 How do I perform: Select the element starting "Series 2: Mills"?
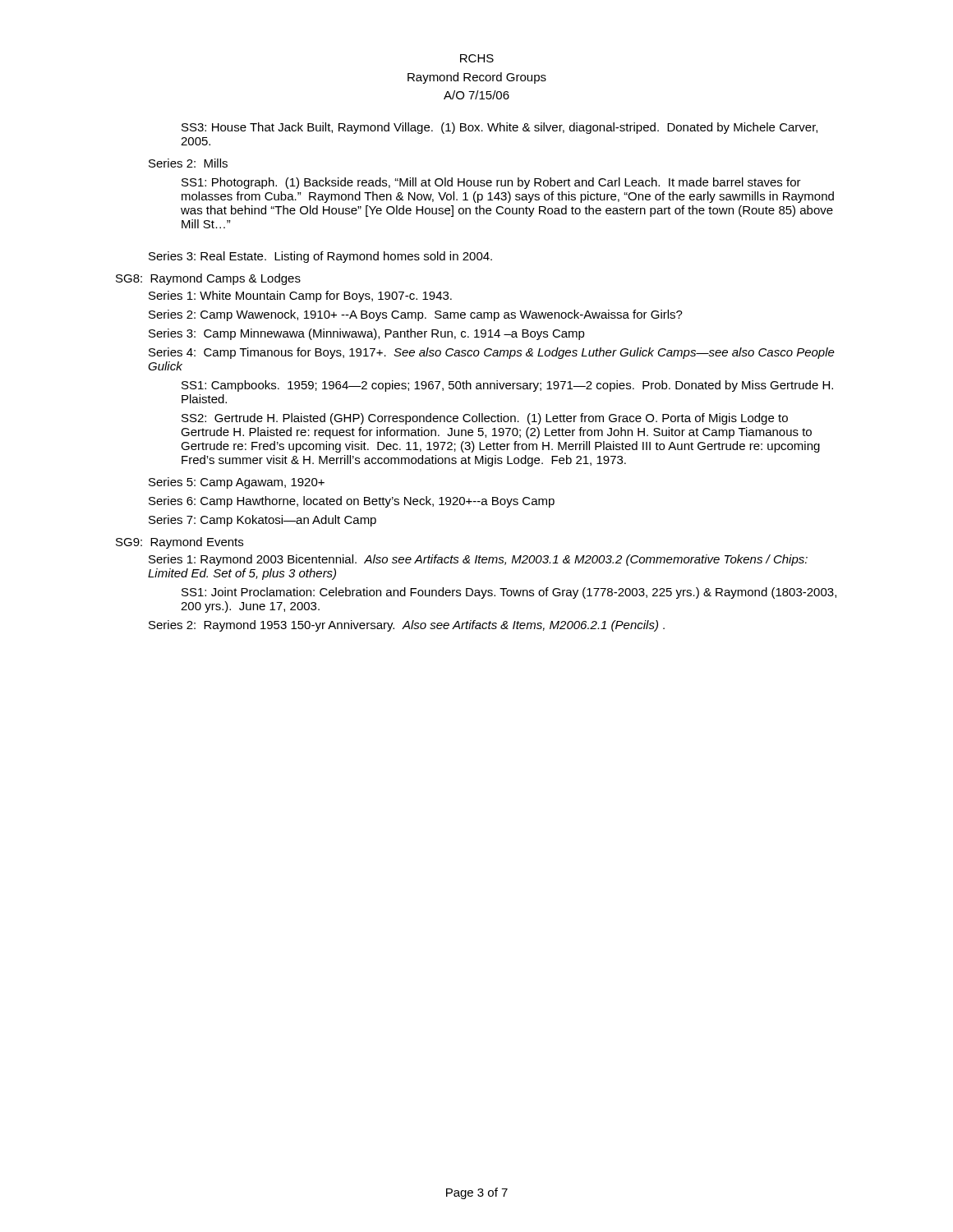coord(188,163)
